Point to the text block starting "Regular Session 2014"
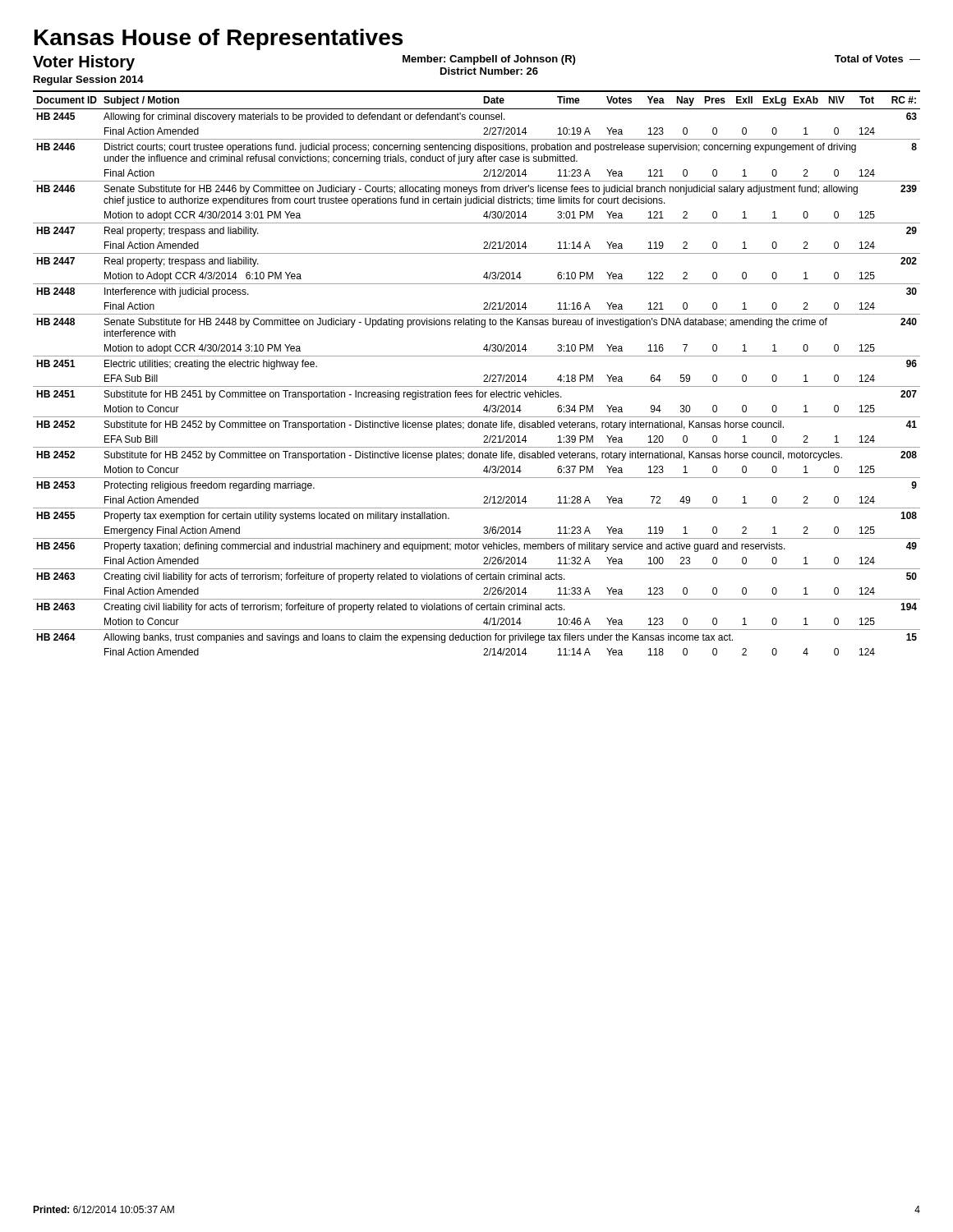 [x=88, y=79]
